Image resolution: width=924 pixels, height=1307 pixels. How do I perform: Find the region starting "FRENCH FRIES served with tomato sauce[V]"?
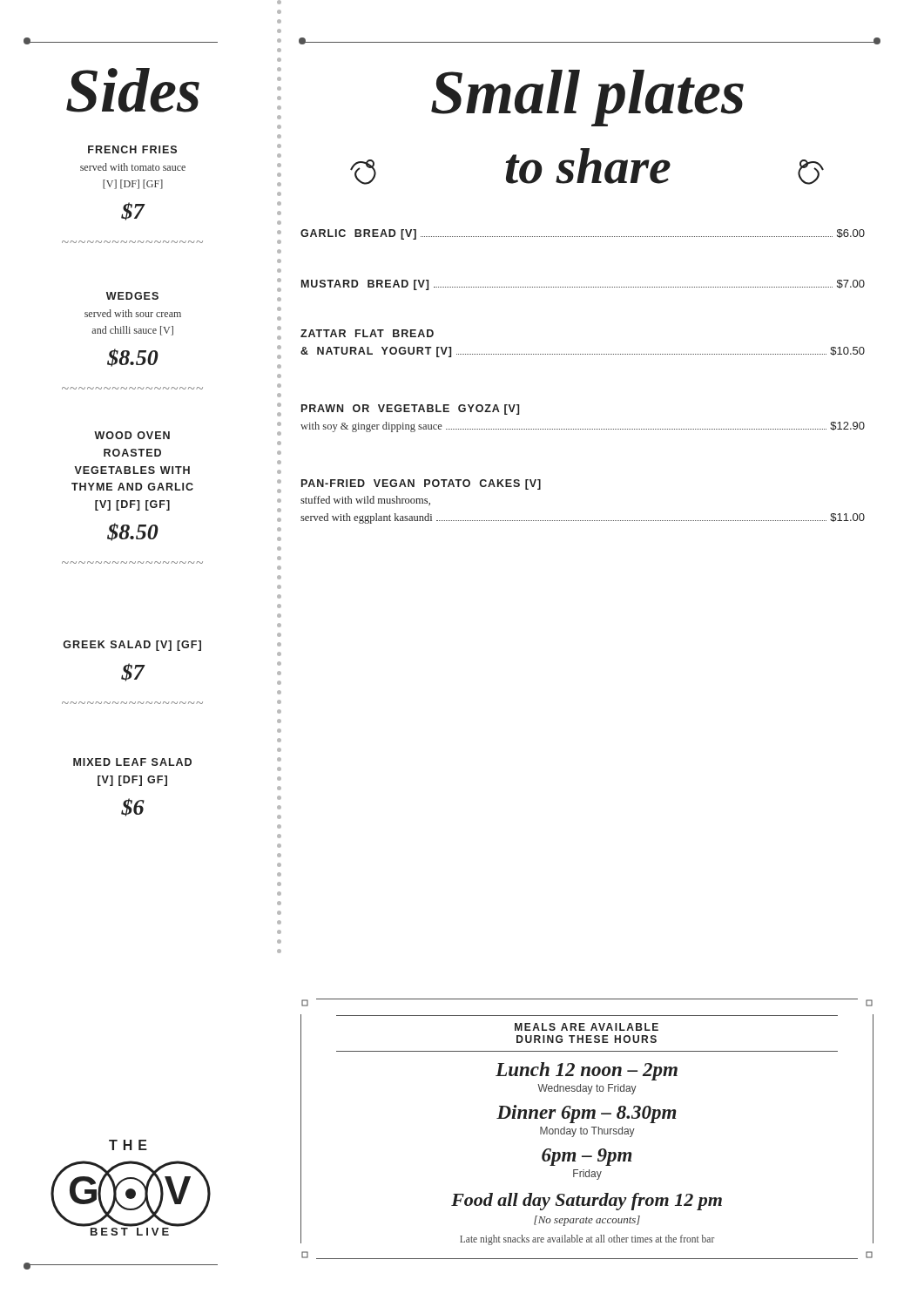pos(133,198)
